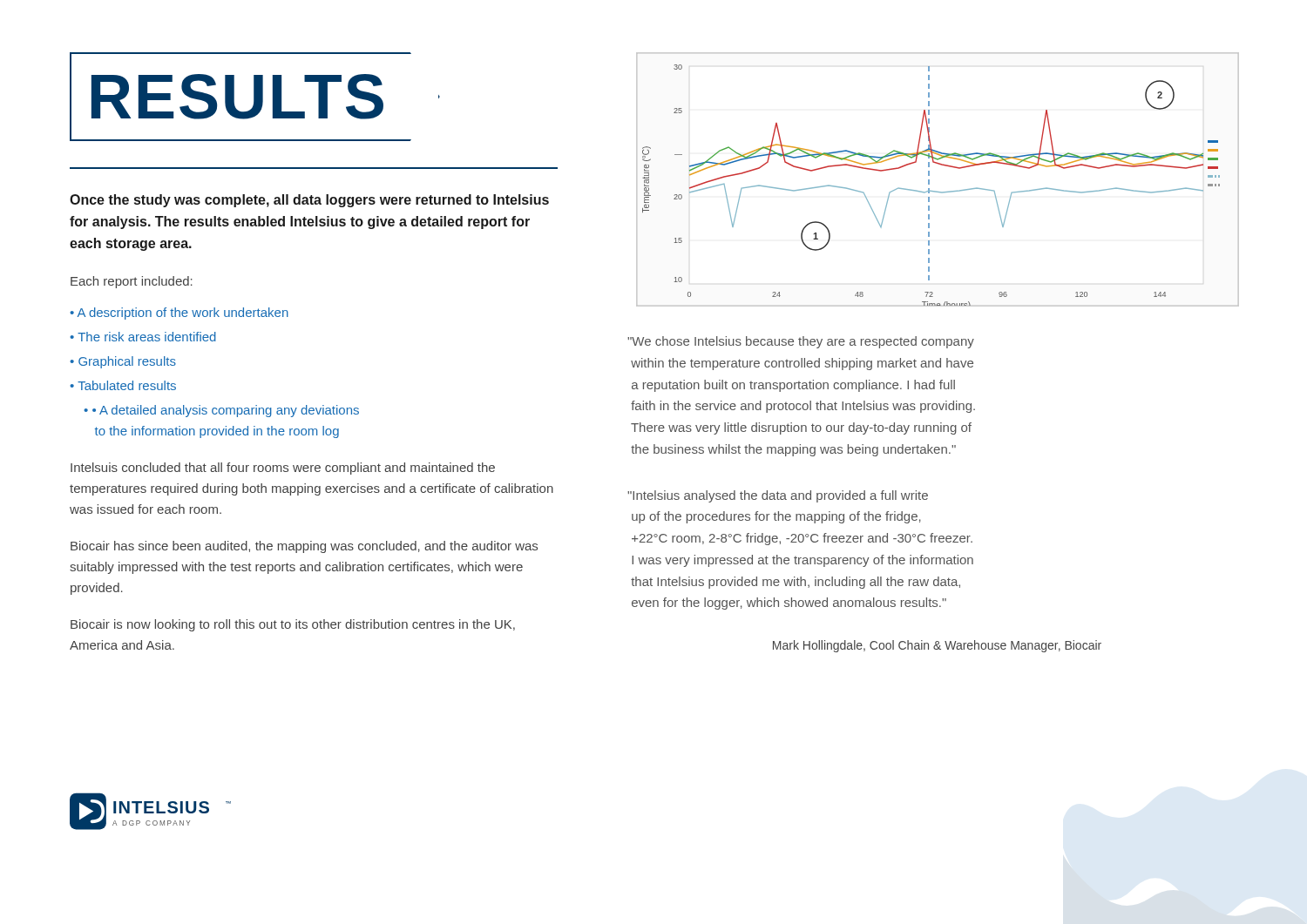Find the block on this page that starts "Mark Hollingdale, Cool Chain &"
This screenshot has height=924, width=1307.
coord(937,645)
